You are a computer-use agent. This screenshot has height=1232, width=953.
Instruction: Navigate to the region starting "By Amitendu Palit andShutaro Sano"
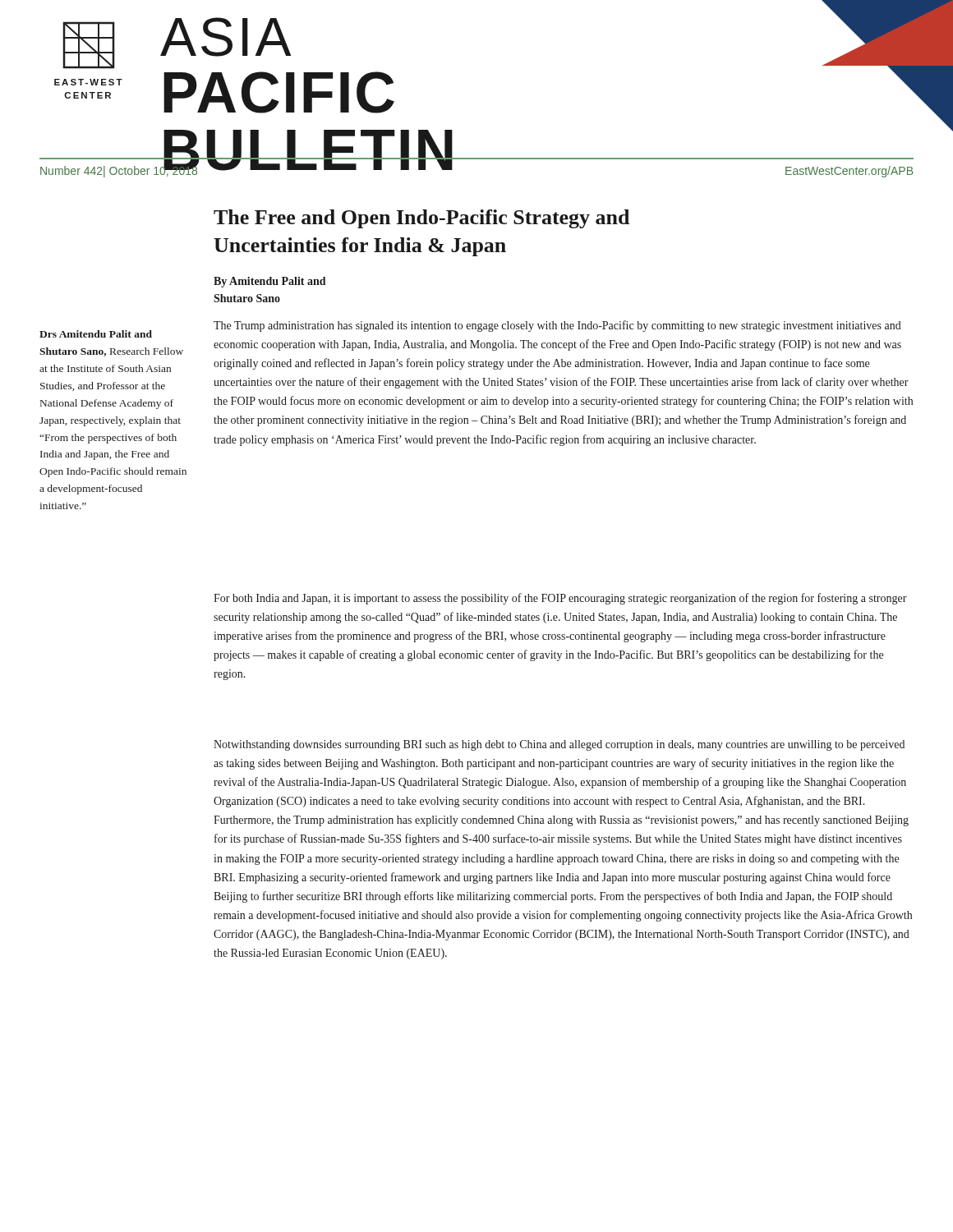coord(270,282)
